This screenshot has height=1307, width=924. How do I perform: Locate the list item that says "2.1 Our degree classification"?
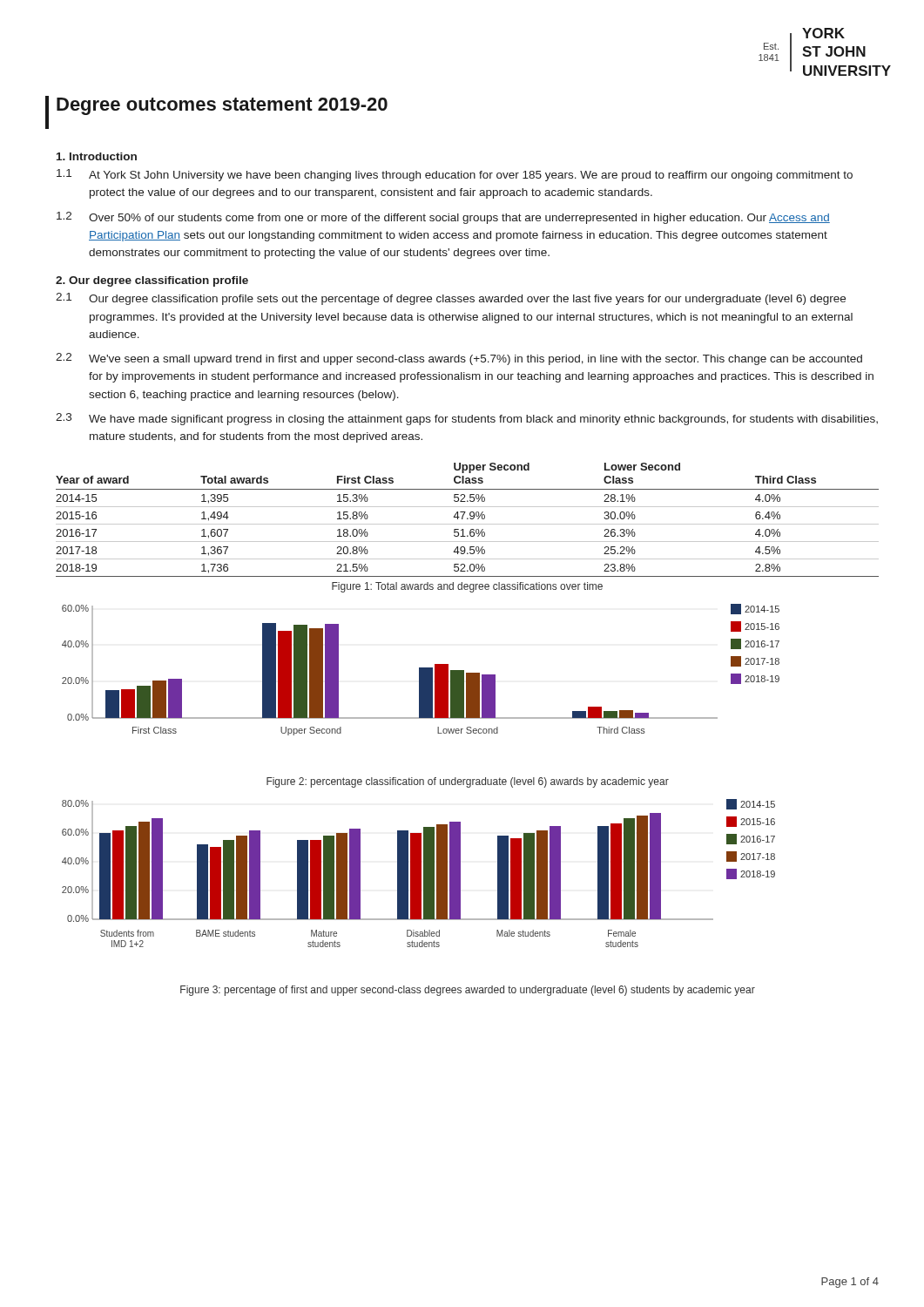tap(467, 317)
